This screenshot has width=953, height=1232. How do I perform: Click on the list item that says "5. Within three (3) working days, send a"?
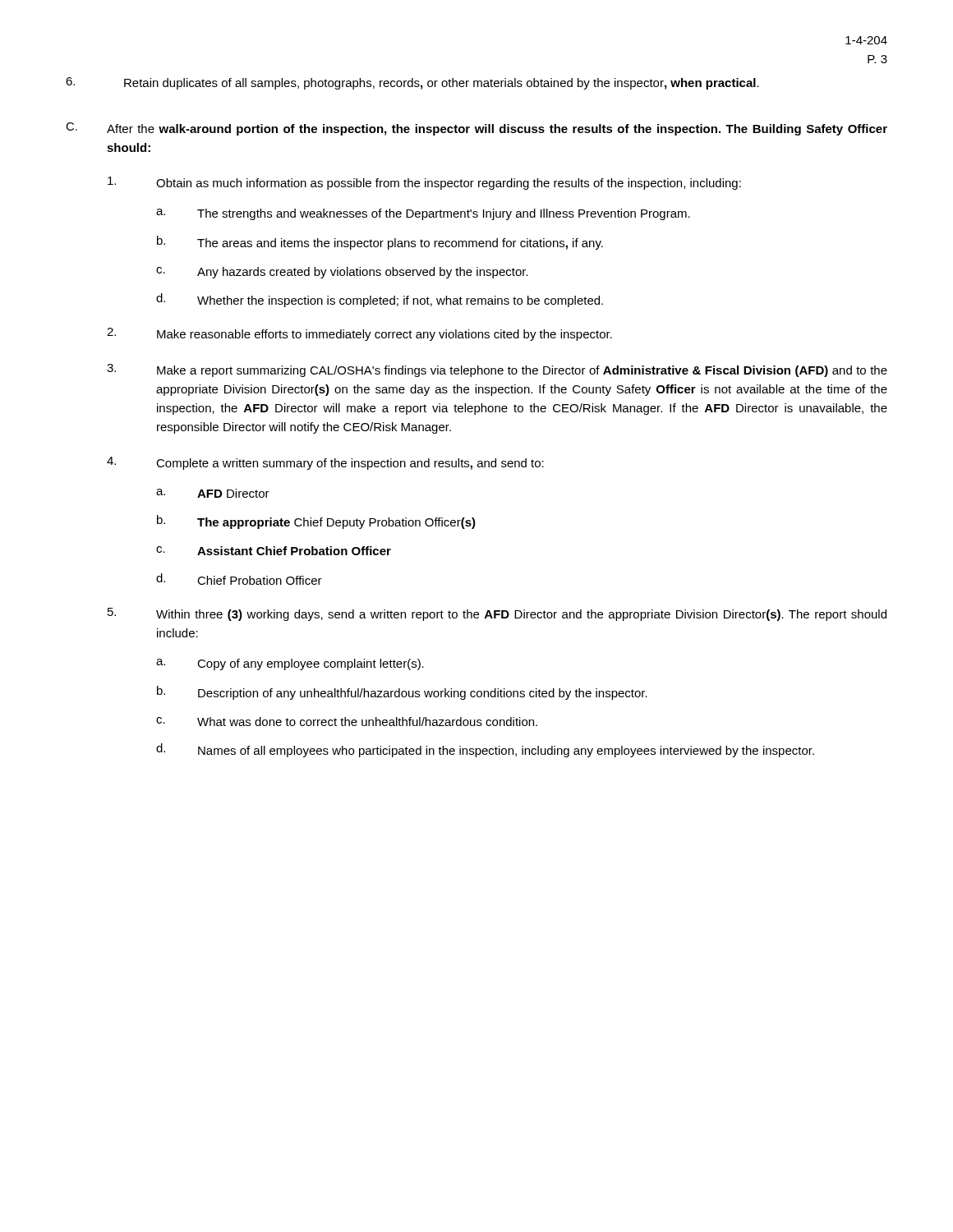pyautogui.click(x=497, y=623)
